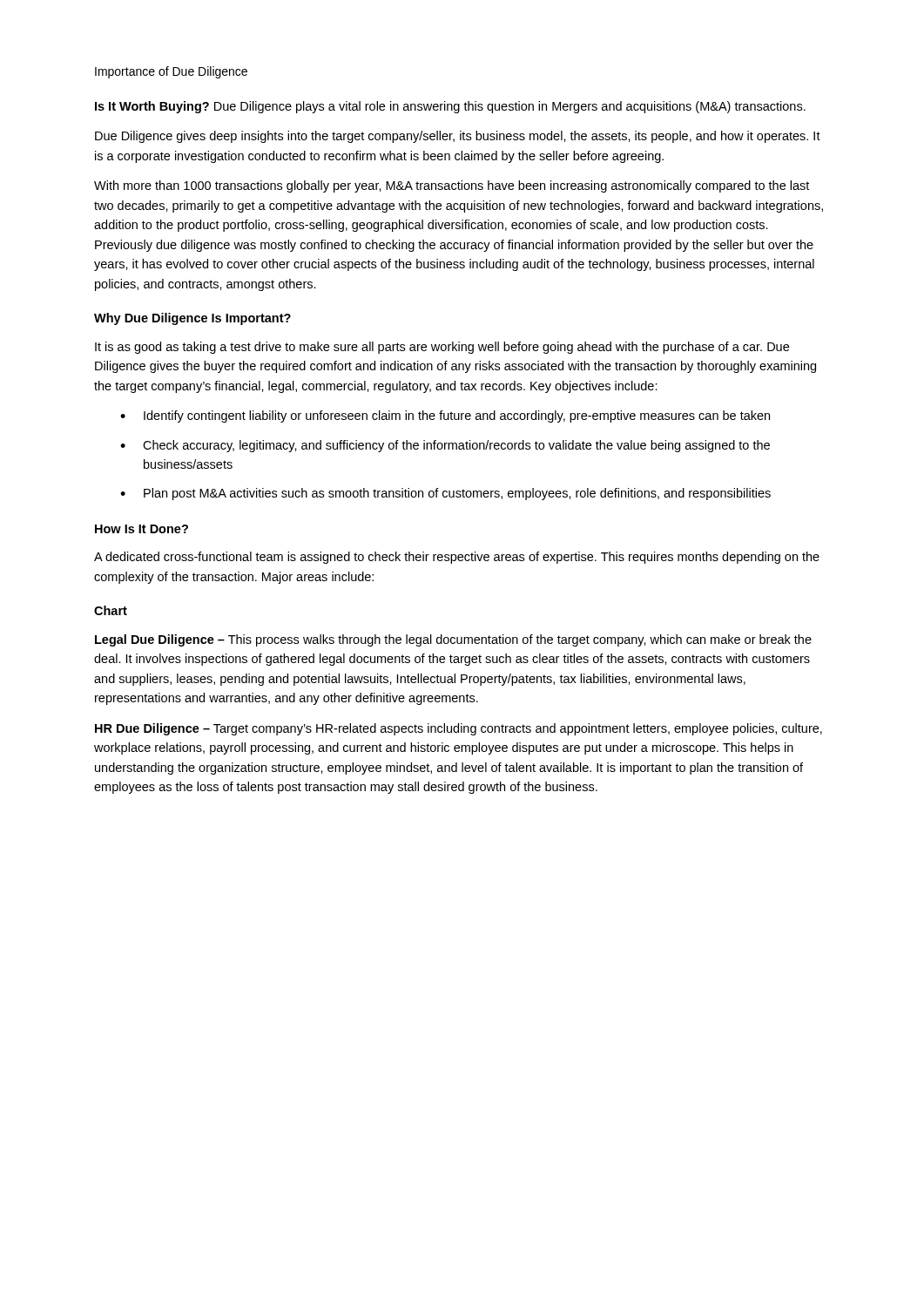The image size is (924, 1307).
Task: Locate the list item that says "• Check accuracy, legitimacy,"
Action: coord(475,455)
